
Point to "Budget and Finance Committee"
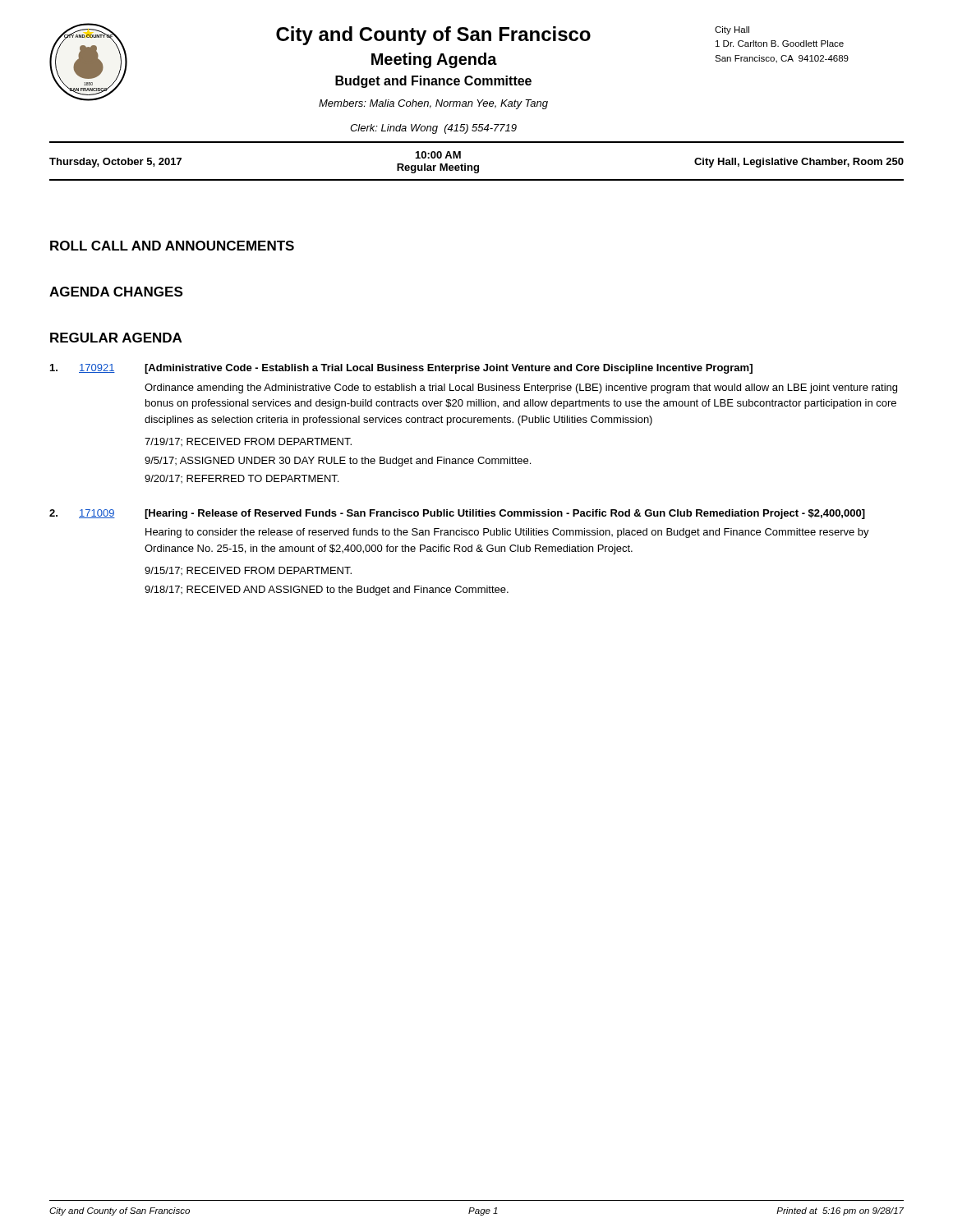click(433, 81)
